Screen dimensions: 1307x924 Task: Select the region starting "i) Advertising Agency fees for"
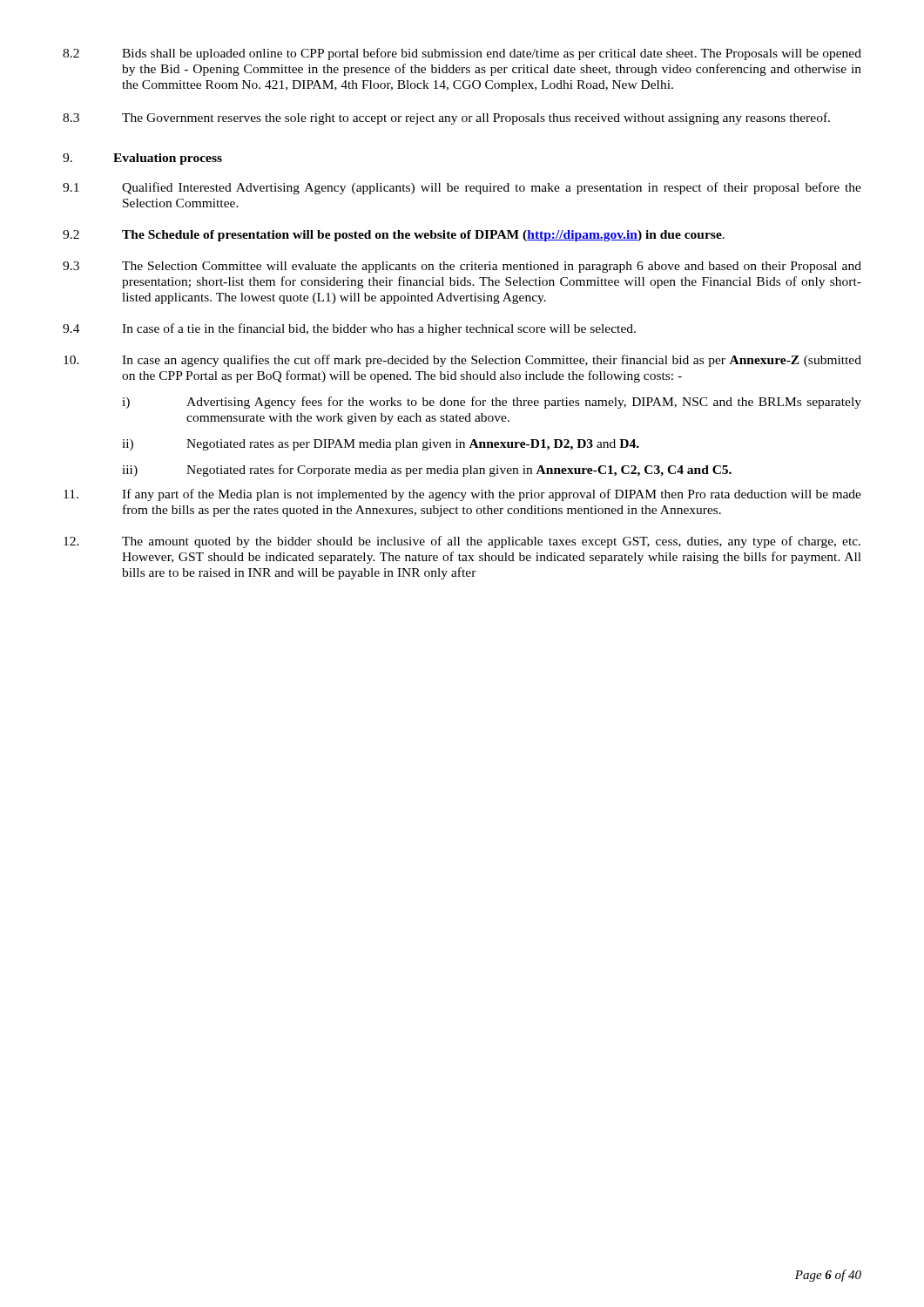492,409
